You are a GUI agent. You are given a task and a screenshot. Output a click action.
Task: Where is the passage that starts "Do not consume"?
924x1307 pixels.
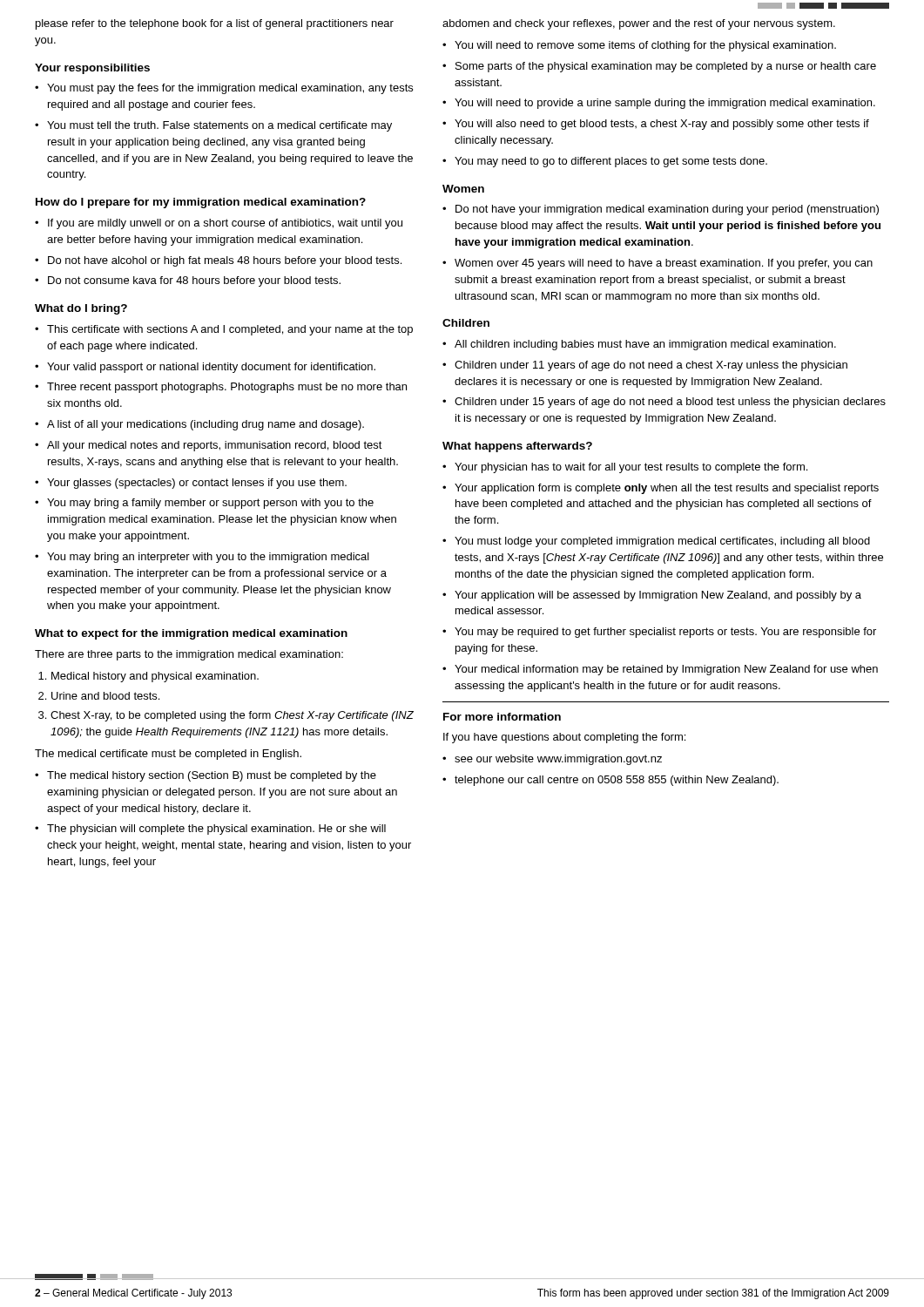[x=194, y=280]
